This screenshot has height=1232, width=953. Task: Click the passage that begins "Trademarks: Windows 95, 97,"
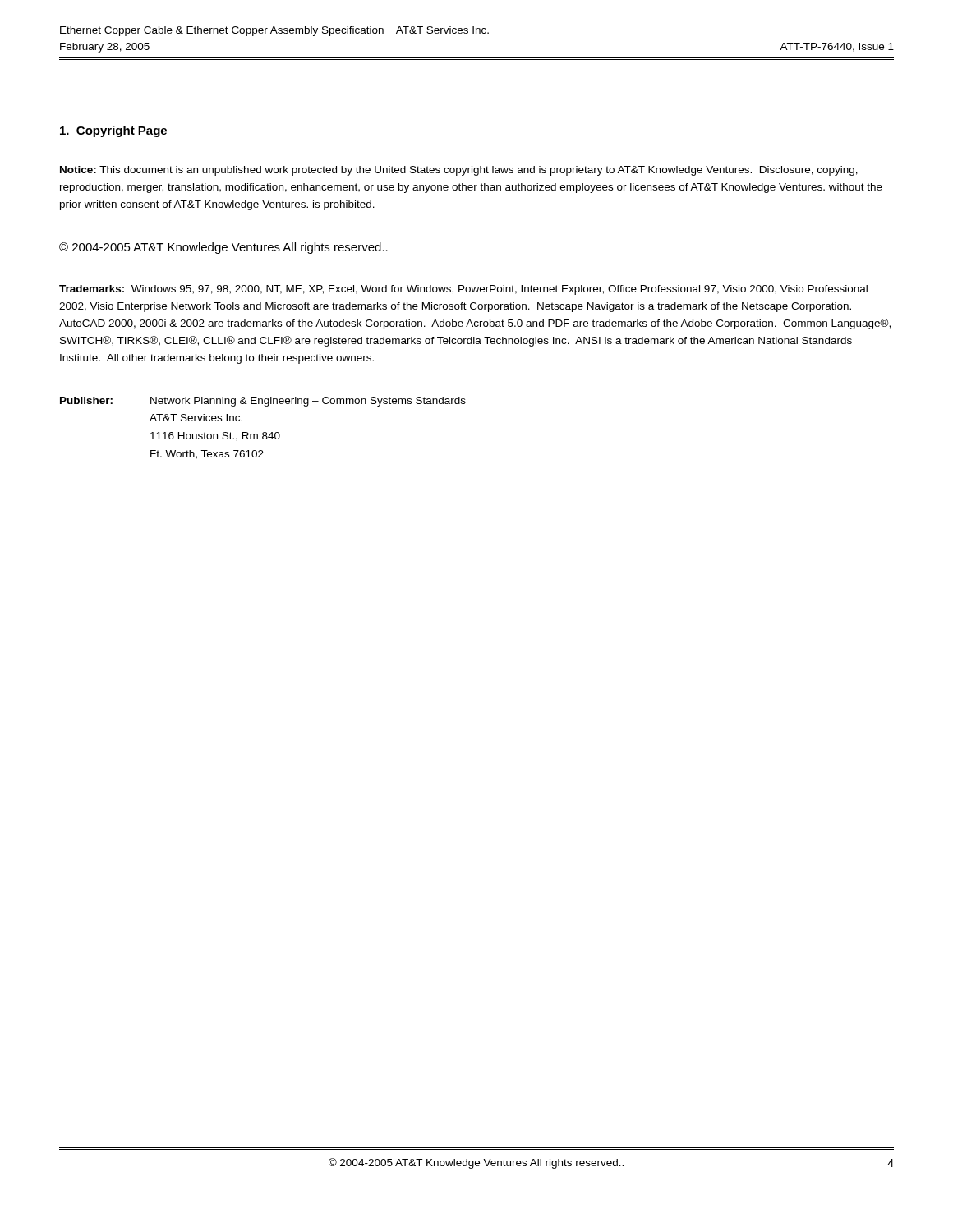click(x=475, y=323)
